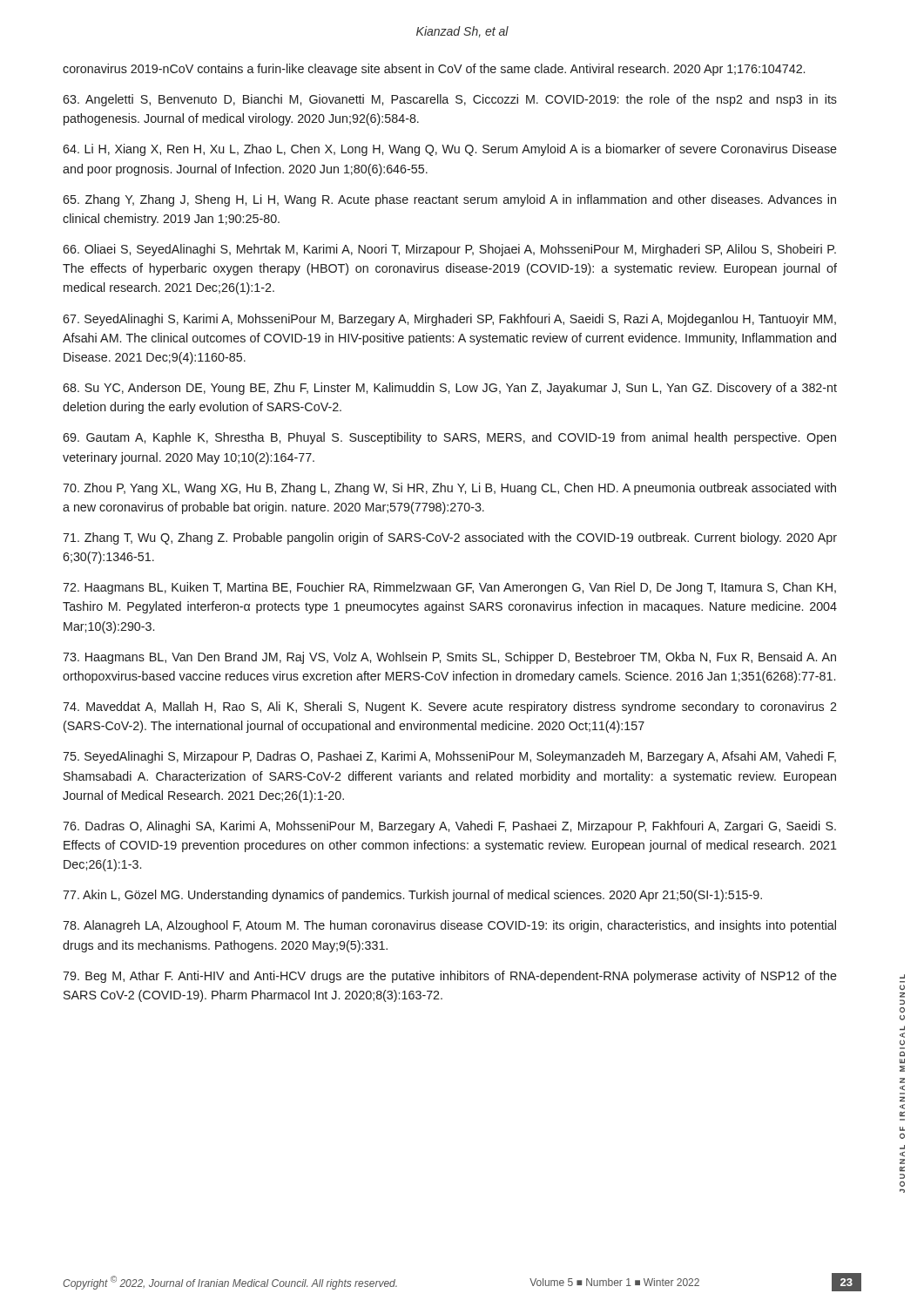Select the list item that says "69. Gautam A, Kaphle K, Shrestha B,"

coord(450,447)
